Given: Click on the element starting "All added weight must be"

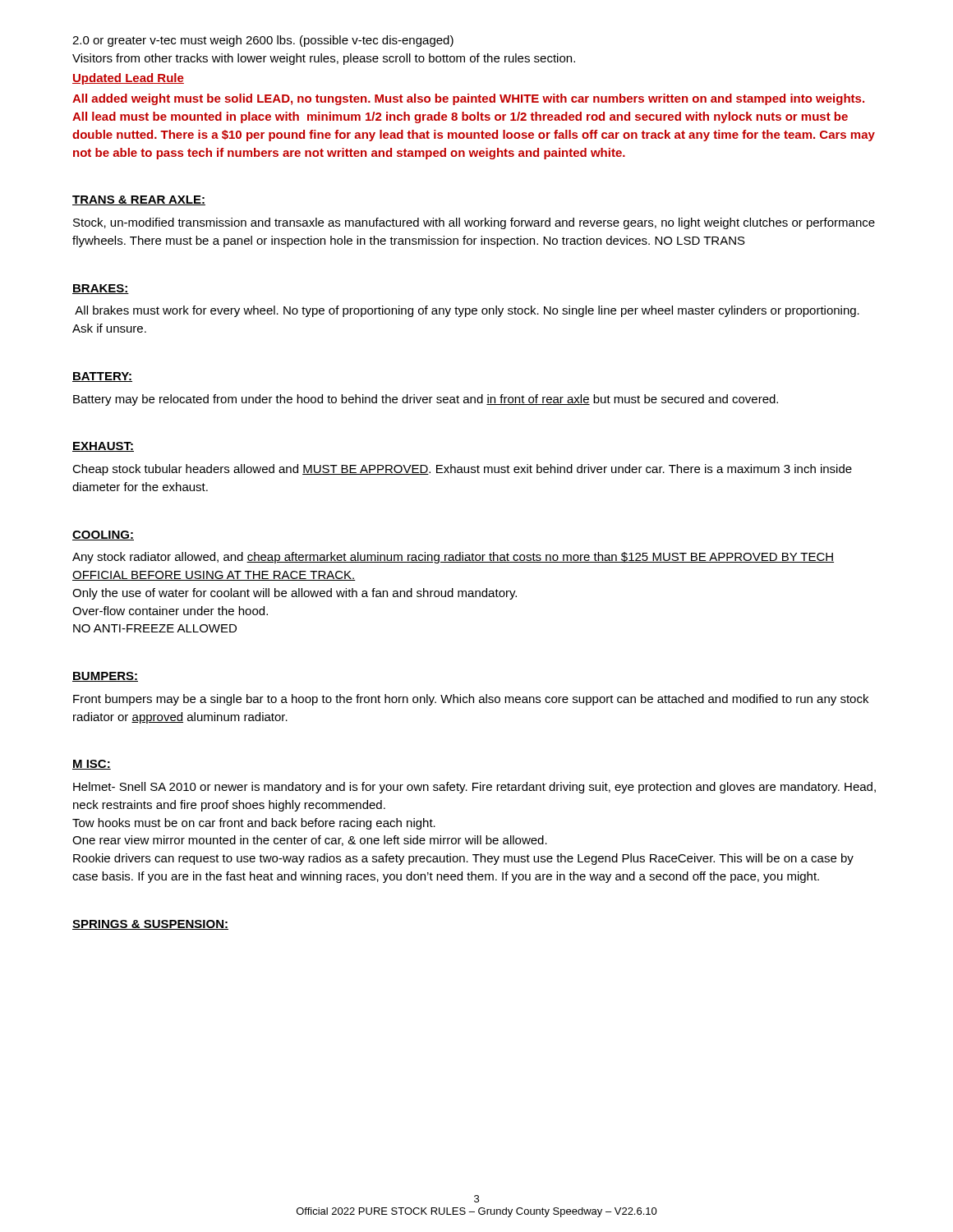Looking at the screenshot, I should 474,125.
